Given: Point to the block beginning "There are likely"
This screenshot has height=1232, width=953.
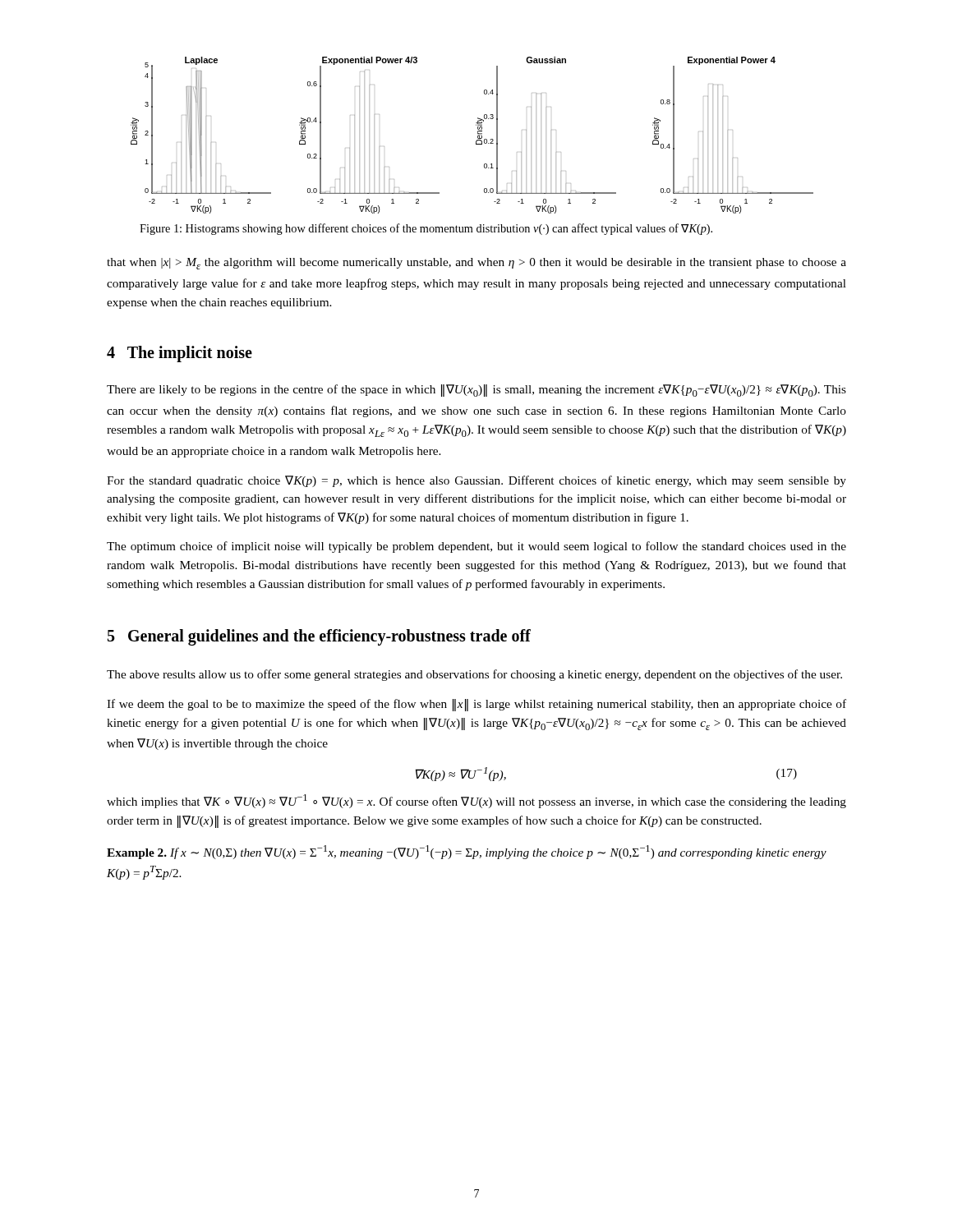Looking at the screenshot, I should (476, 420).
